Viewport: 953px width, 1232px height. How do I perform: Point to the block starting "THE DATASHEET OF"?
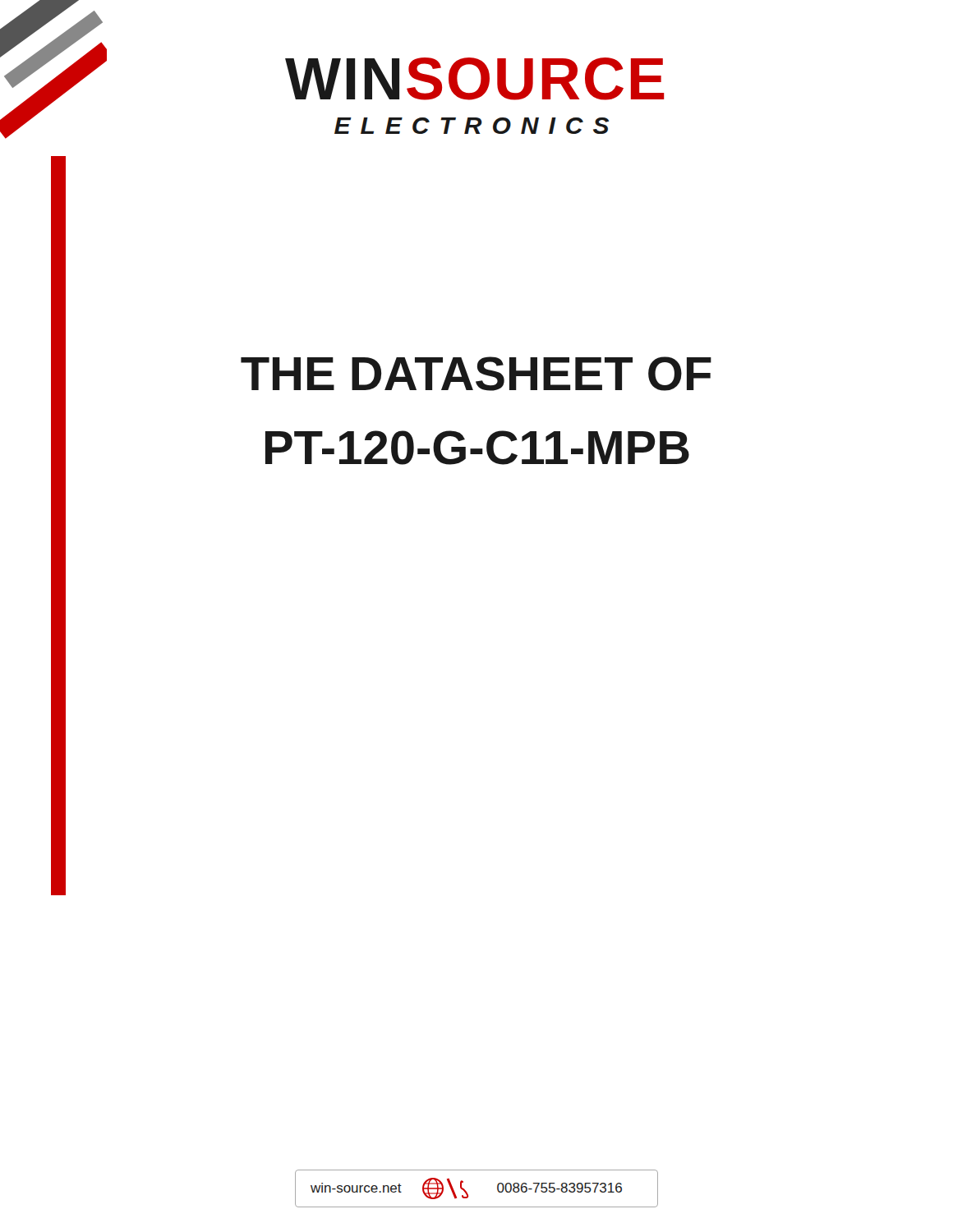[x=476, y=410]
